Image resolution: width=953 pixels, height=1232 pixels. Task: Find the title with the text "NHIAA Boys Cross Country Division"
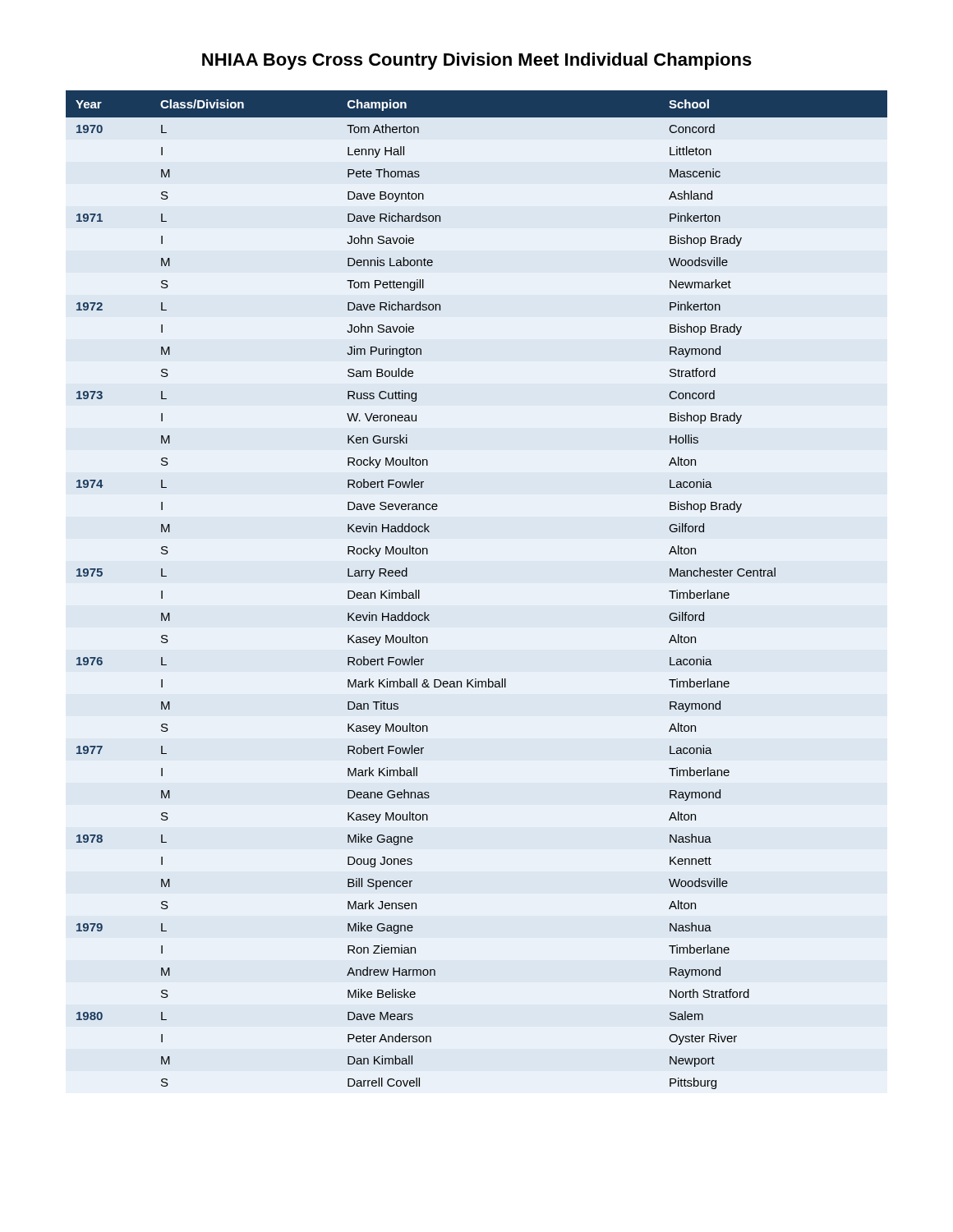coord(476,60)
